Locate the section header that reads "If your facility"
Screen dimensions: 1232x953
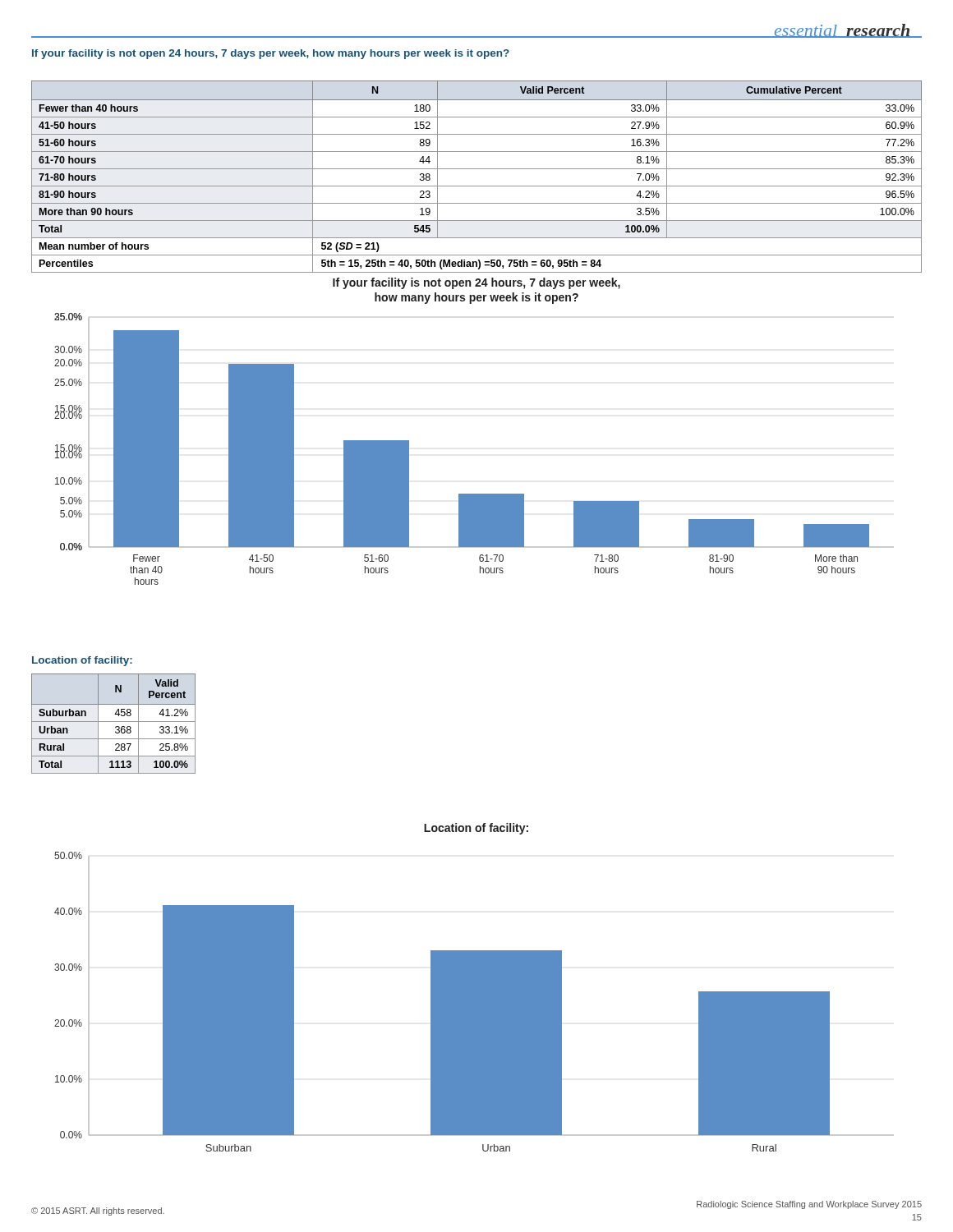point(270,53)
